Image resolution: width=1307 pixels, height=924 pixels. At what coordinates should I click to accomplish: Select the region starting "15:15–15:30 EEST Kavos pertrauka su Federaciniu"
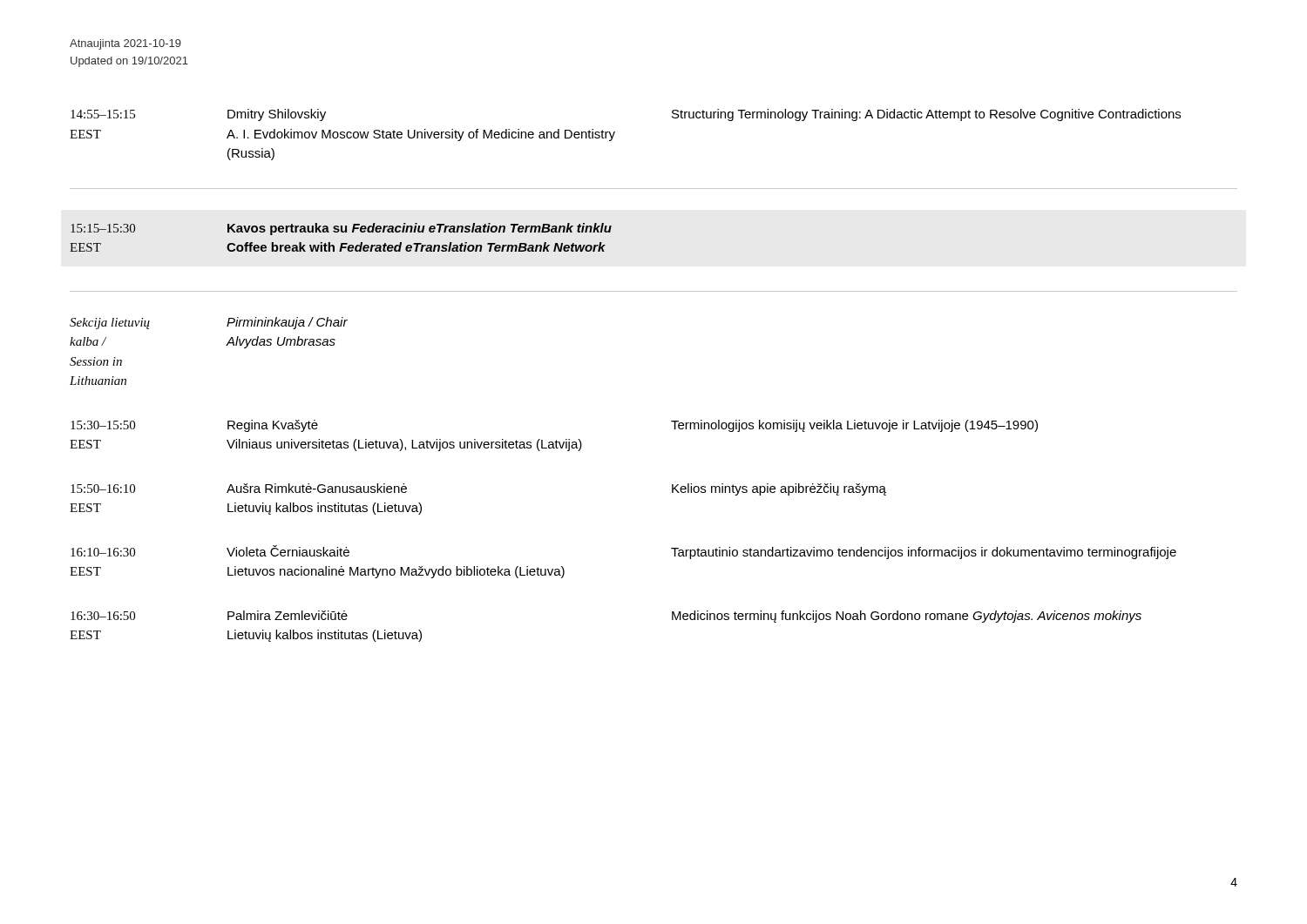click(370, 238)
